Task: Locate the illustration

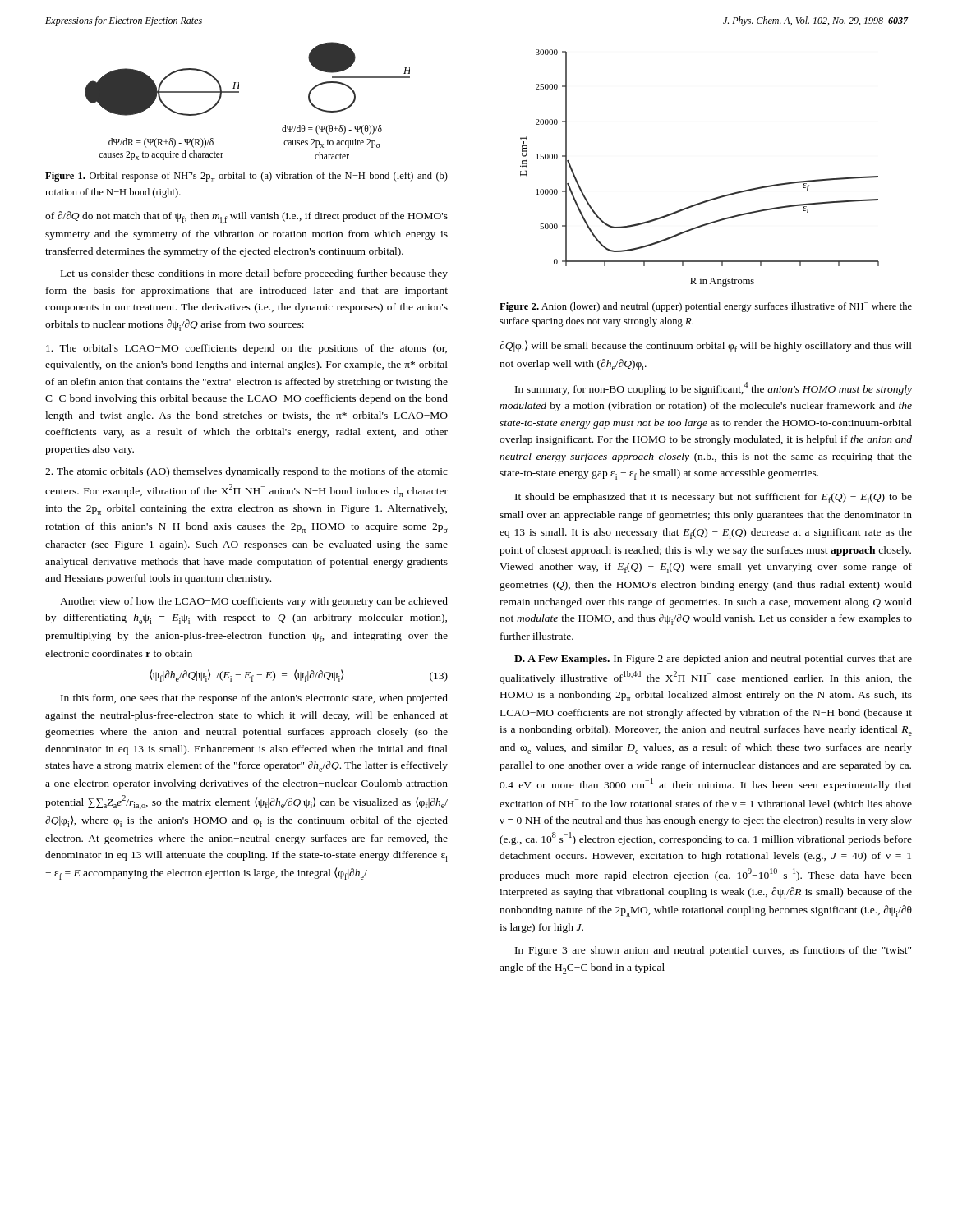Action: click(x=246, y=101)
